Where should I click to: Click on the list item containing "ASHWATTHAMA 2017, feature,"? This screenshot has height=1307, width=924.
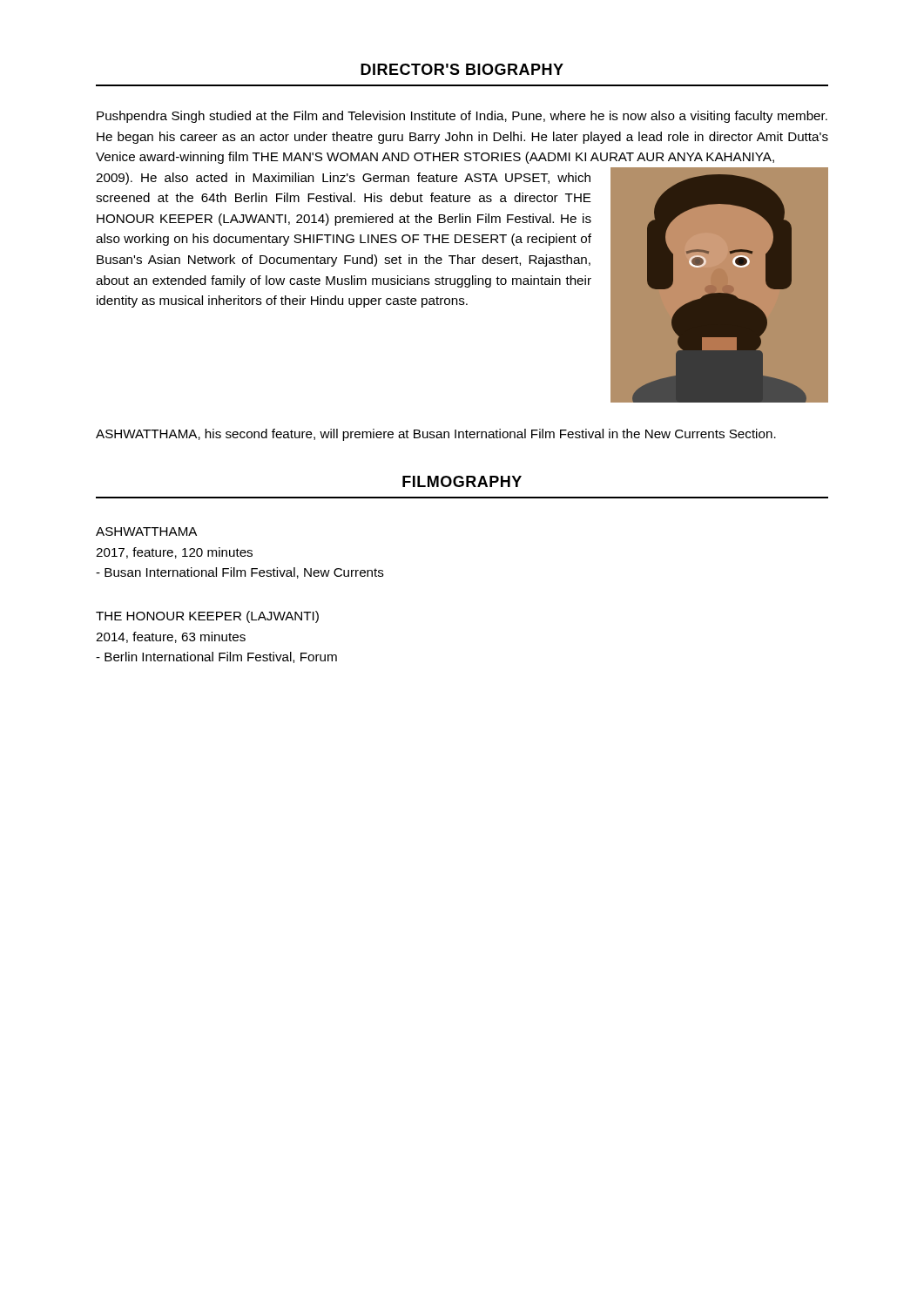146,532
